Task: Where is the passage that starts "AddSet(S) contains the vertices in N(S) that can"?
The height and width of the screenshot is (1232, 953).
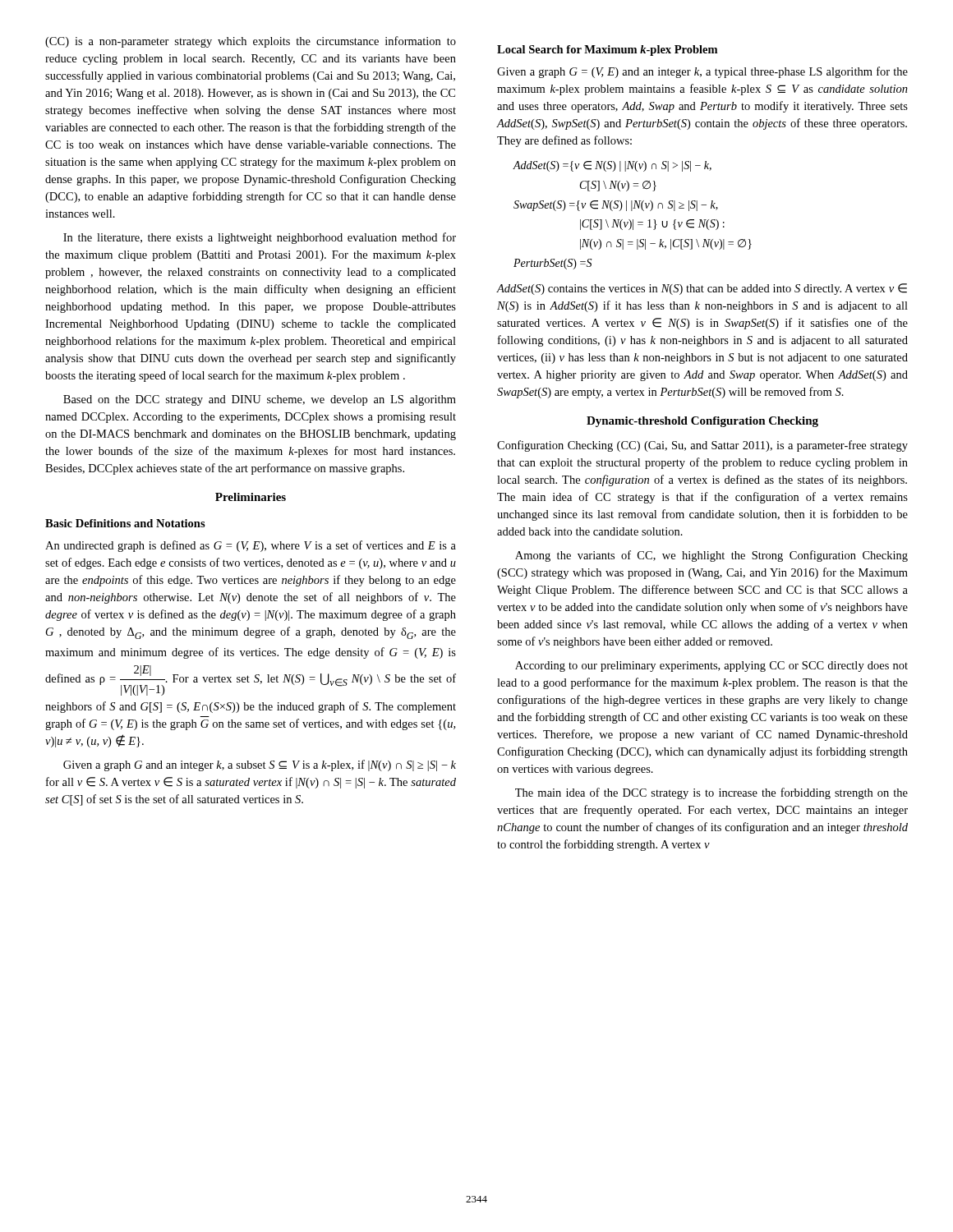Action: pos(702,340)
